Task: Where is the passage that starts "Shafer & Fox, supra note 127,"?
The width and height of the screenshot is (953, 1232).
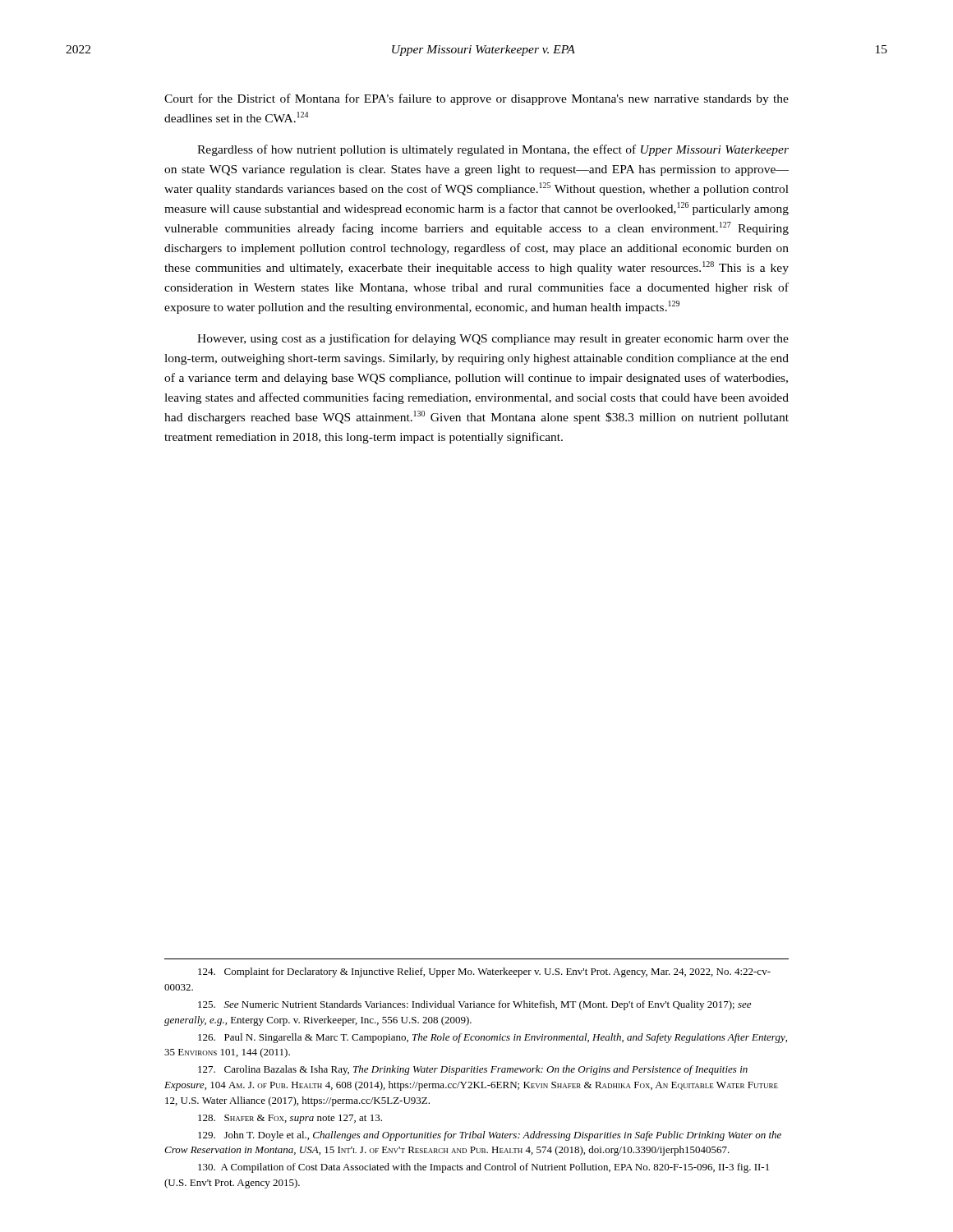Action: (290, 1119)
